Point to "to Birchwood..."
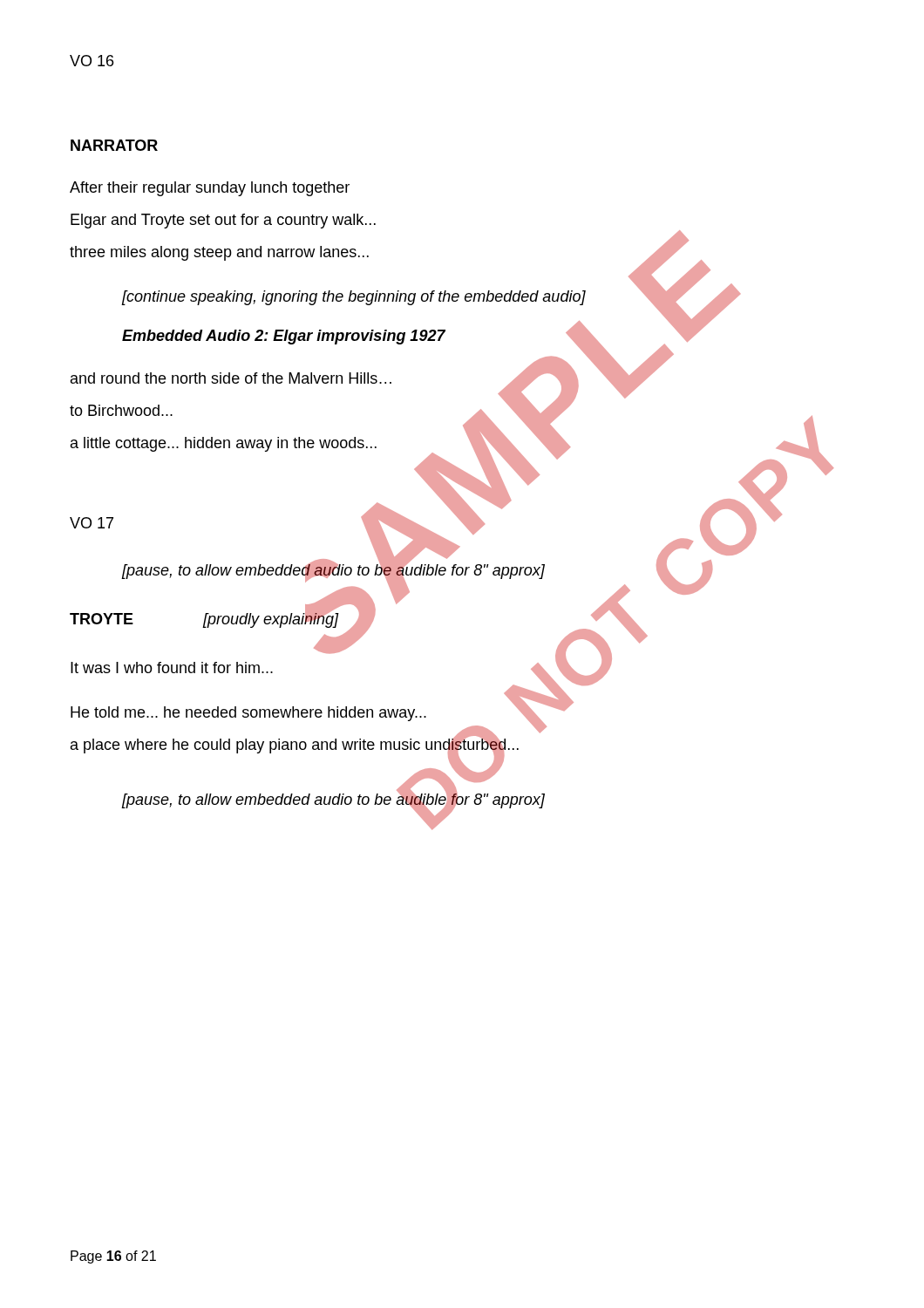The width and height of the screenshot is (924, 1308). pyautogui.click(x=122, y=411)
